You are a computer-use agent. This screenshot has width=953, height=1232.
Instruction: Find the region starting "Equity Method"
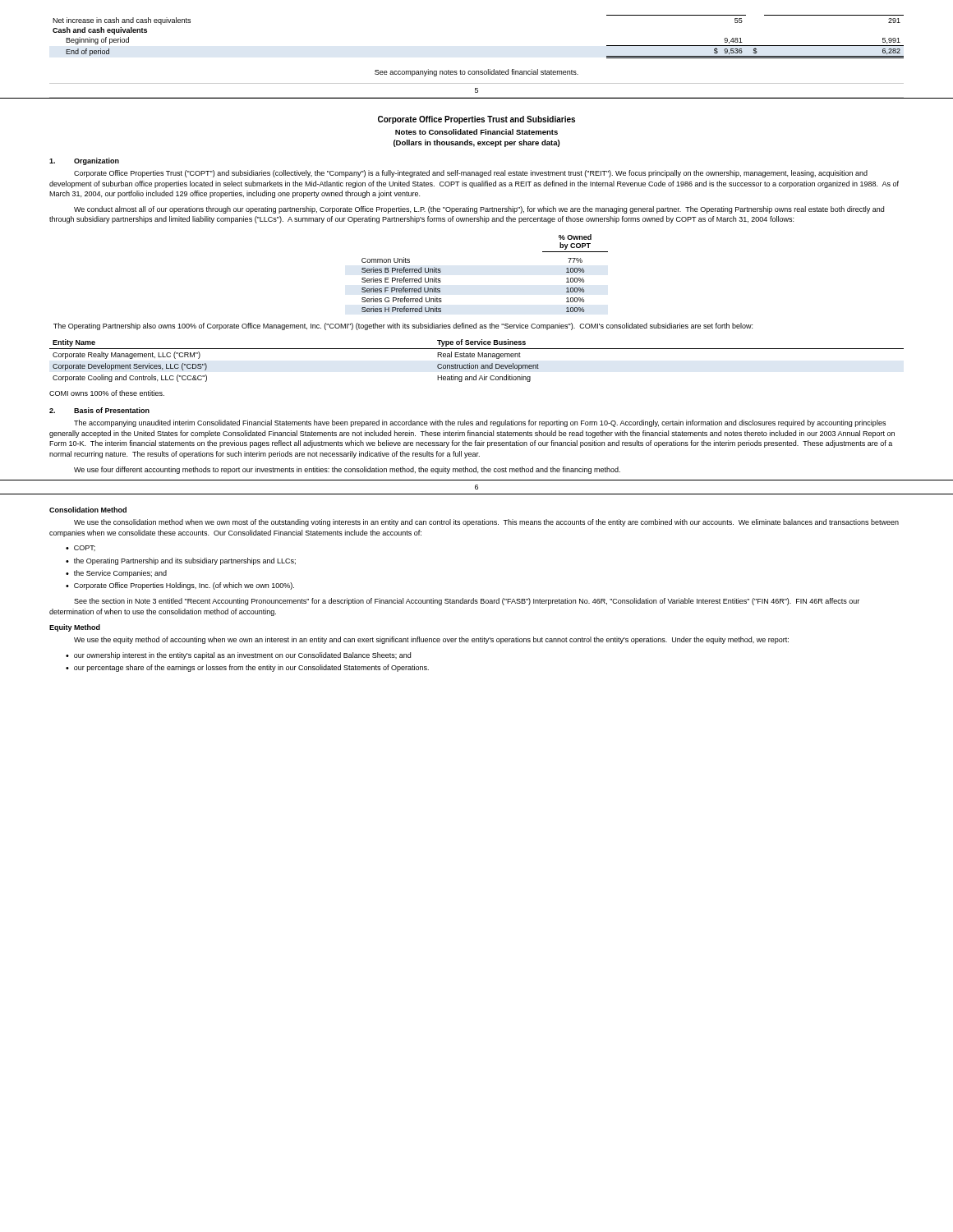pyautogui.click(x=75, y=628)
